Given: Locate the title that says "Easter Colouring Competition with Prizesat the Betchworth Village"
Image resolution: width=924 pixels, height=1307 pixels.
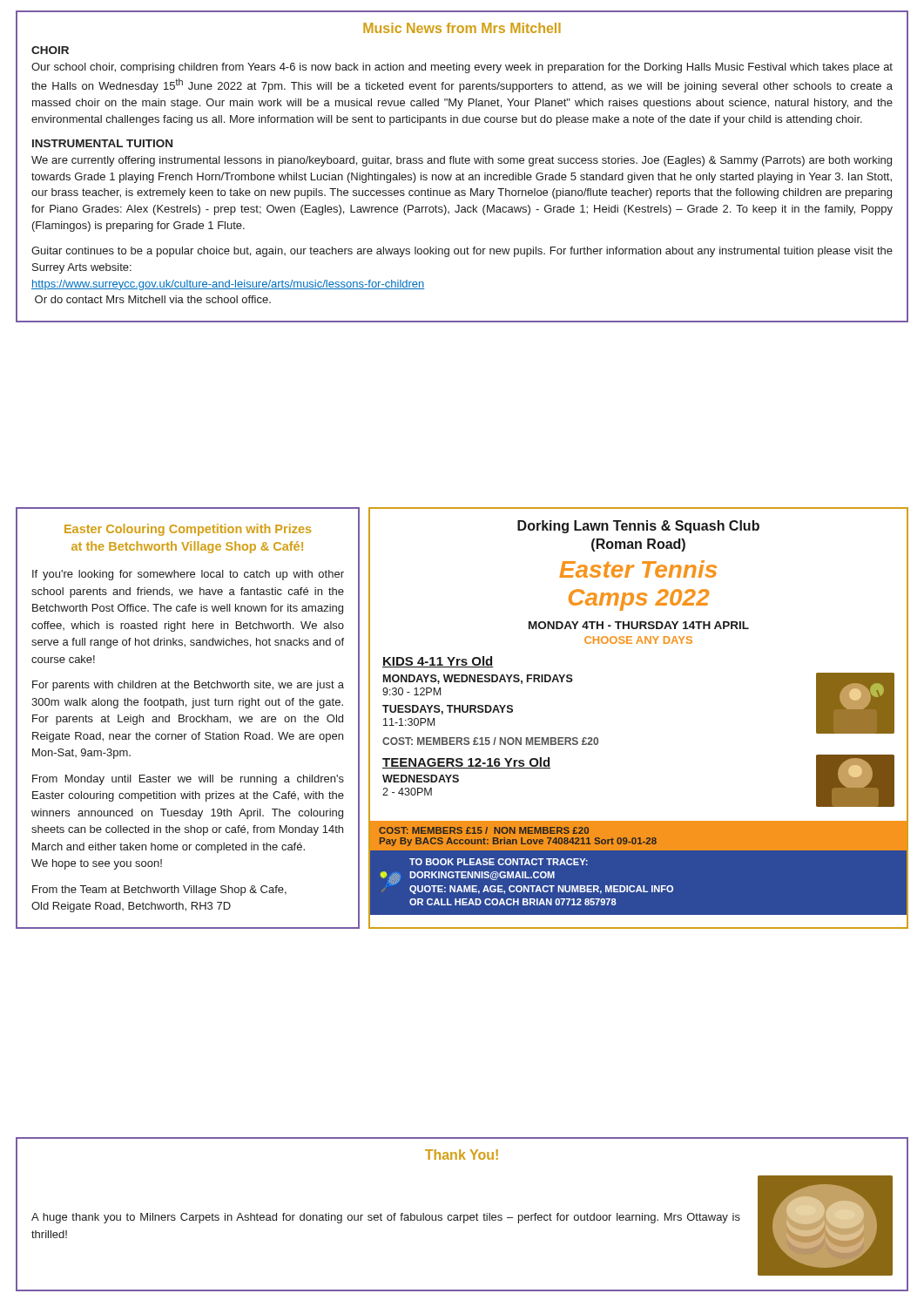Looking at the screenshot, I should coord(188,537).
